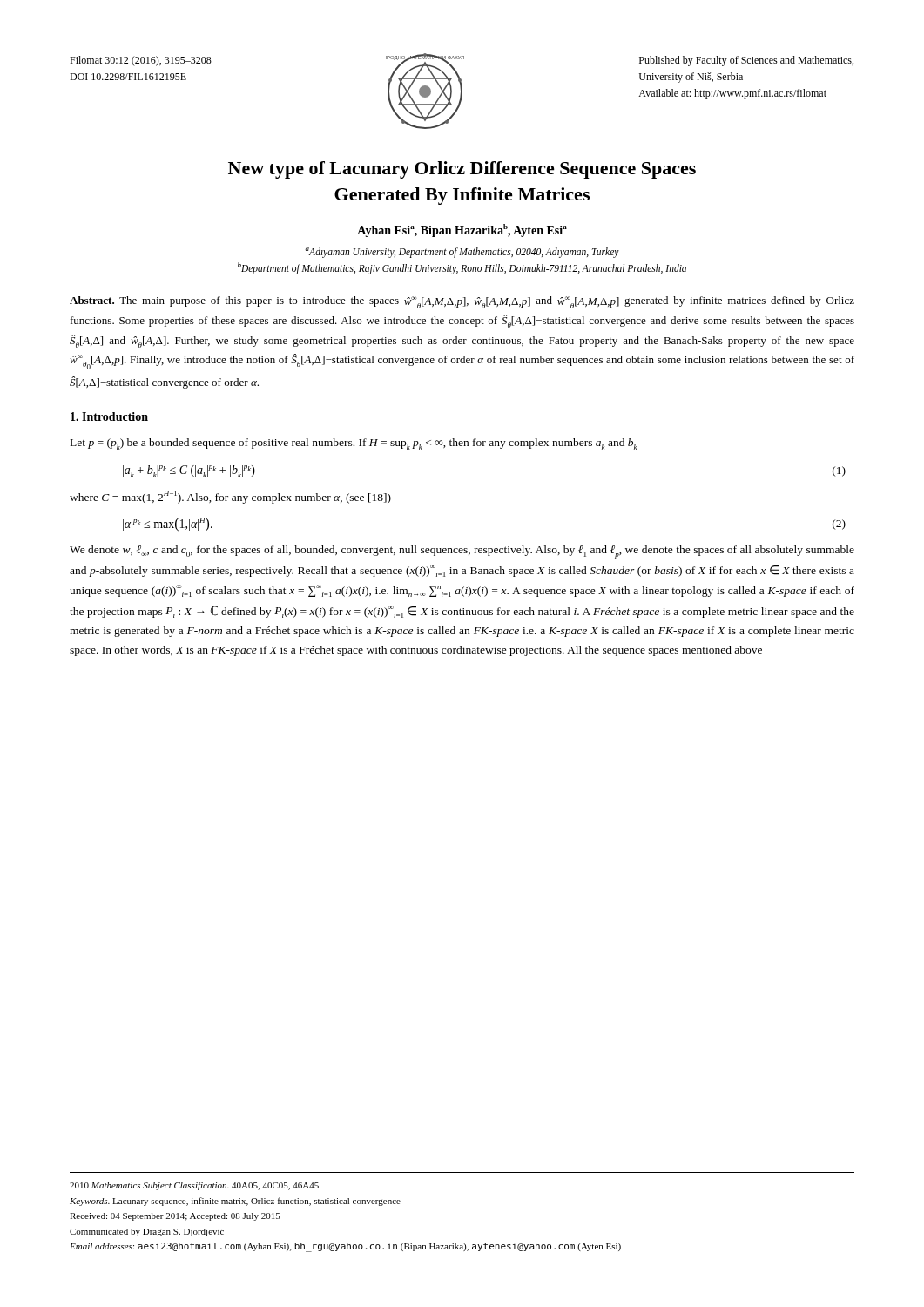Point to the block beginning "aAdıyaman University, Department of Mathematics, 02040, Adıyaman, Turkey"

click(462, 259)
